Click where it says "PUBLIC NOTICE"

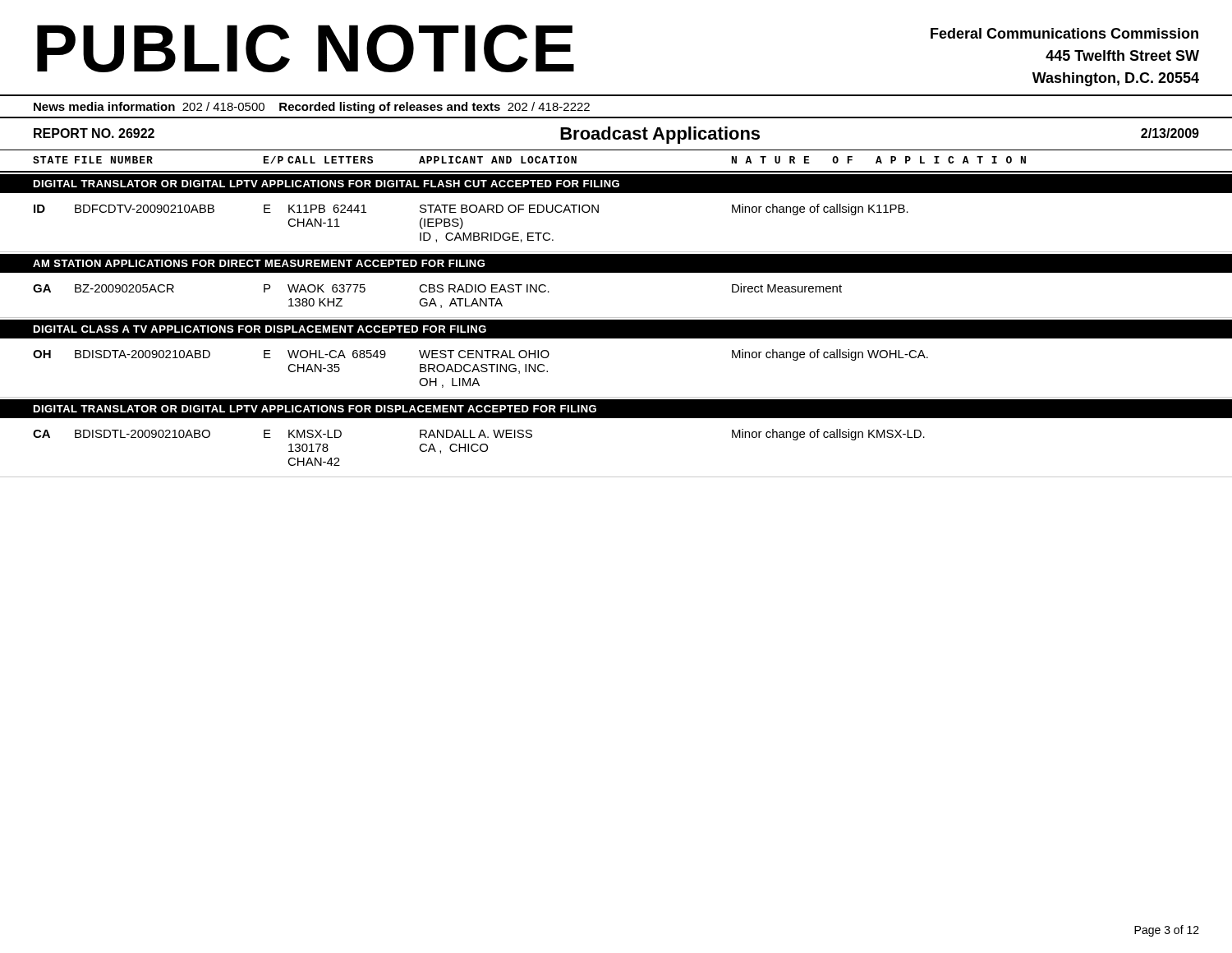click(481, 48)
